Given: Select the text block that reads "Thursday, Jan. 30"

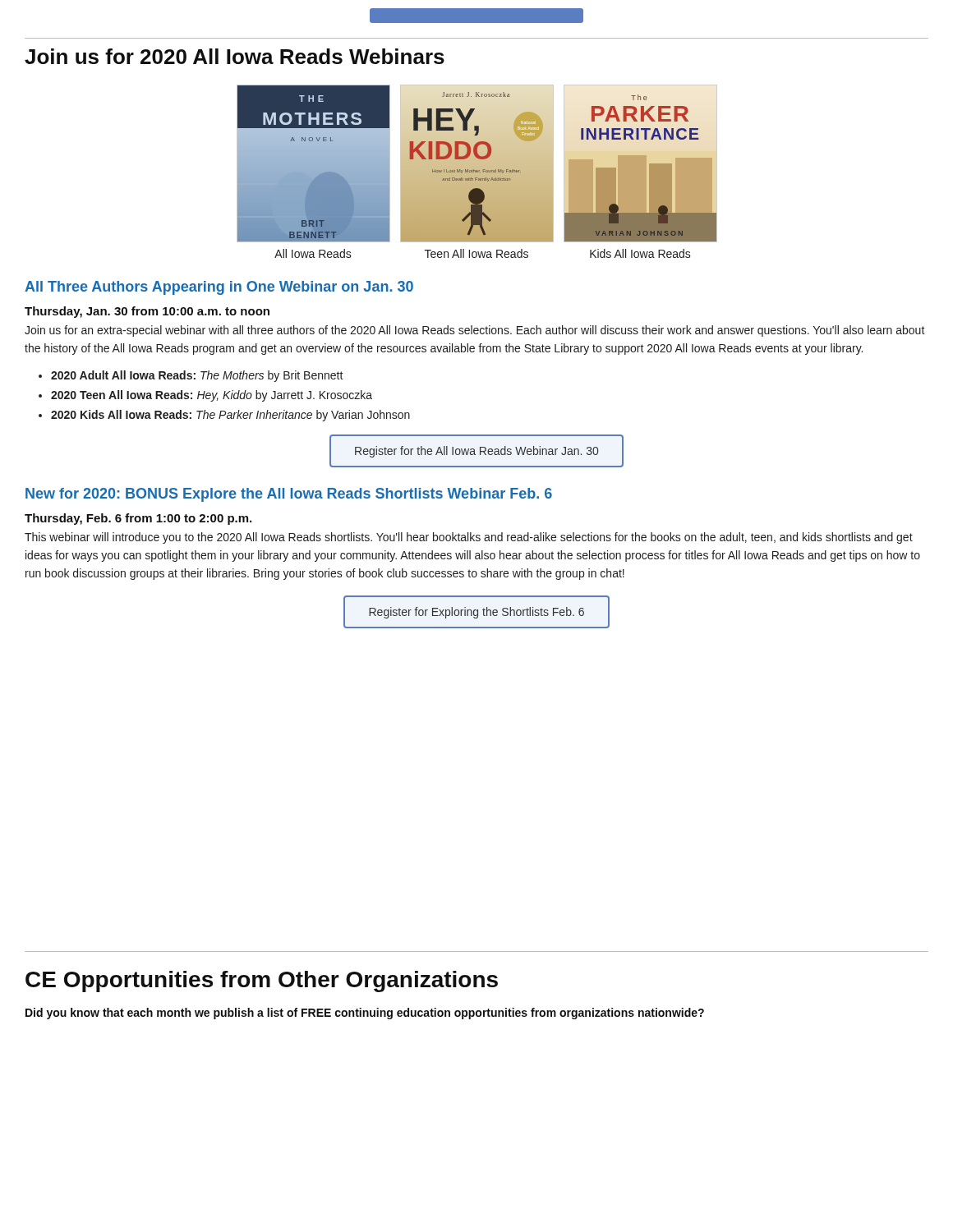Looking at the screenshot, I should point(147,312).
